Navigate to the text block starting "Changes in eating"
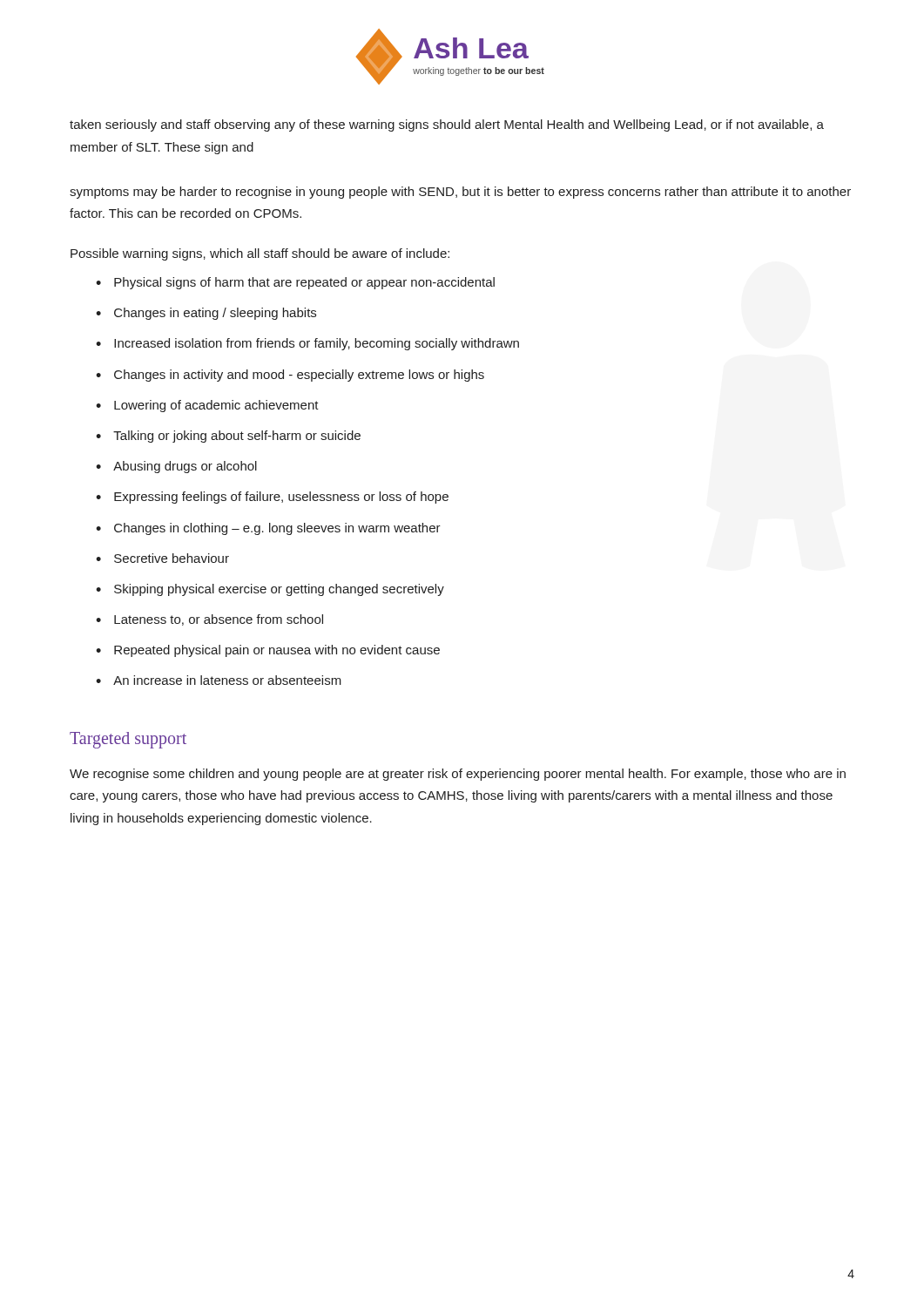This screenshot has width=924, height=1307. (x=215, y=313)
